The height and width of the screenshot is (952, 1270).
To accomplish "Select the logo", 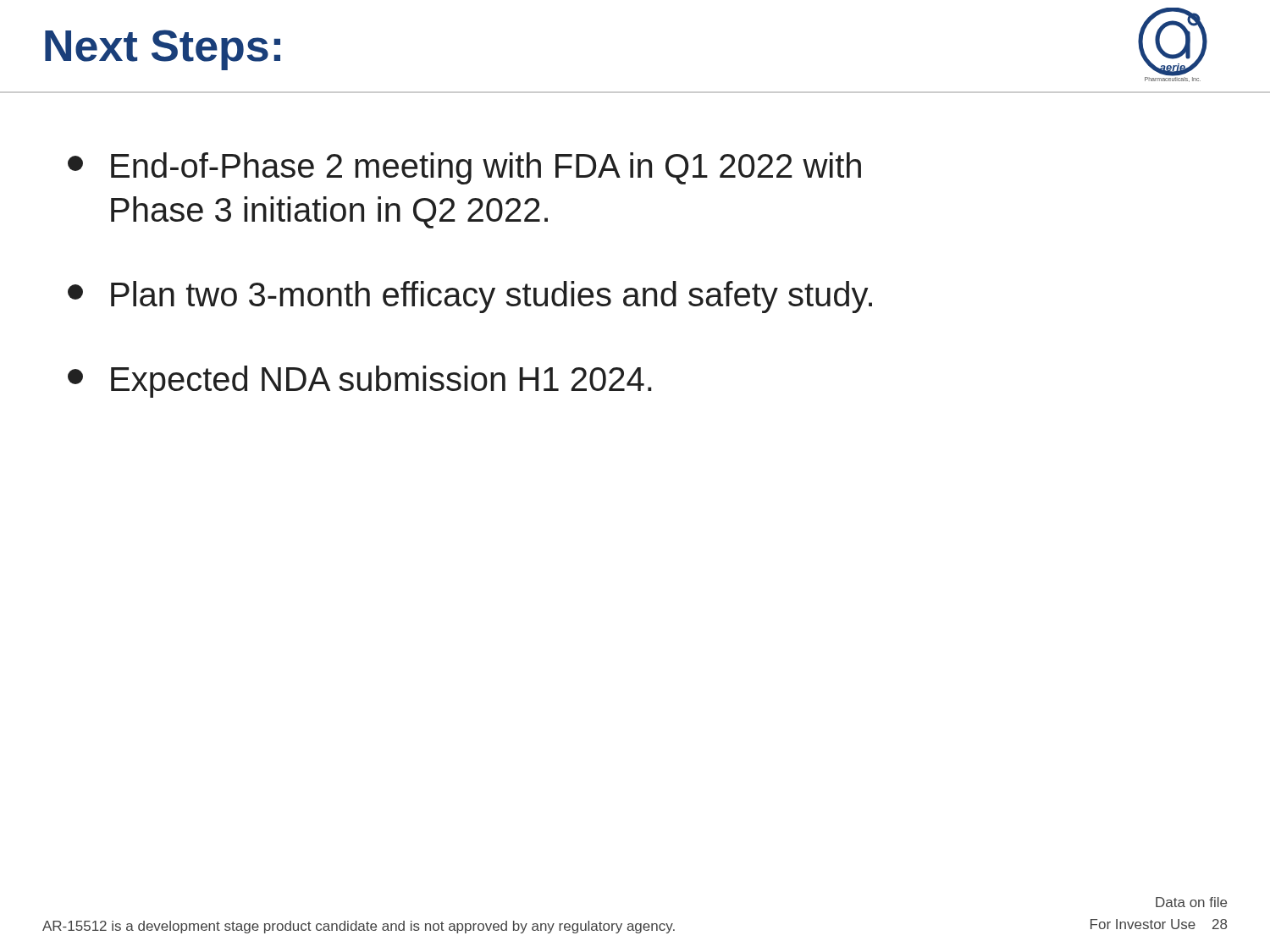I will click(1173, 46).
